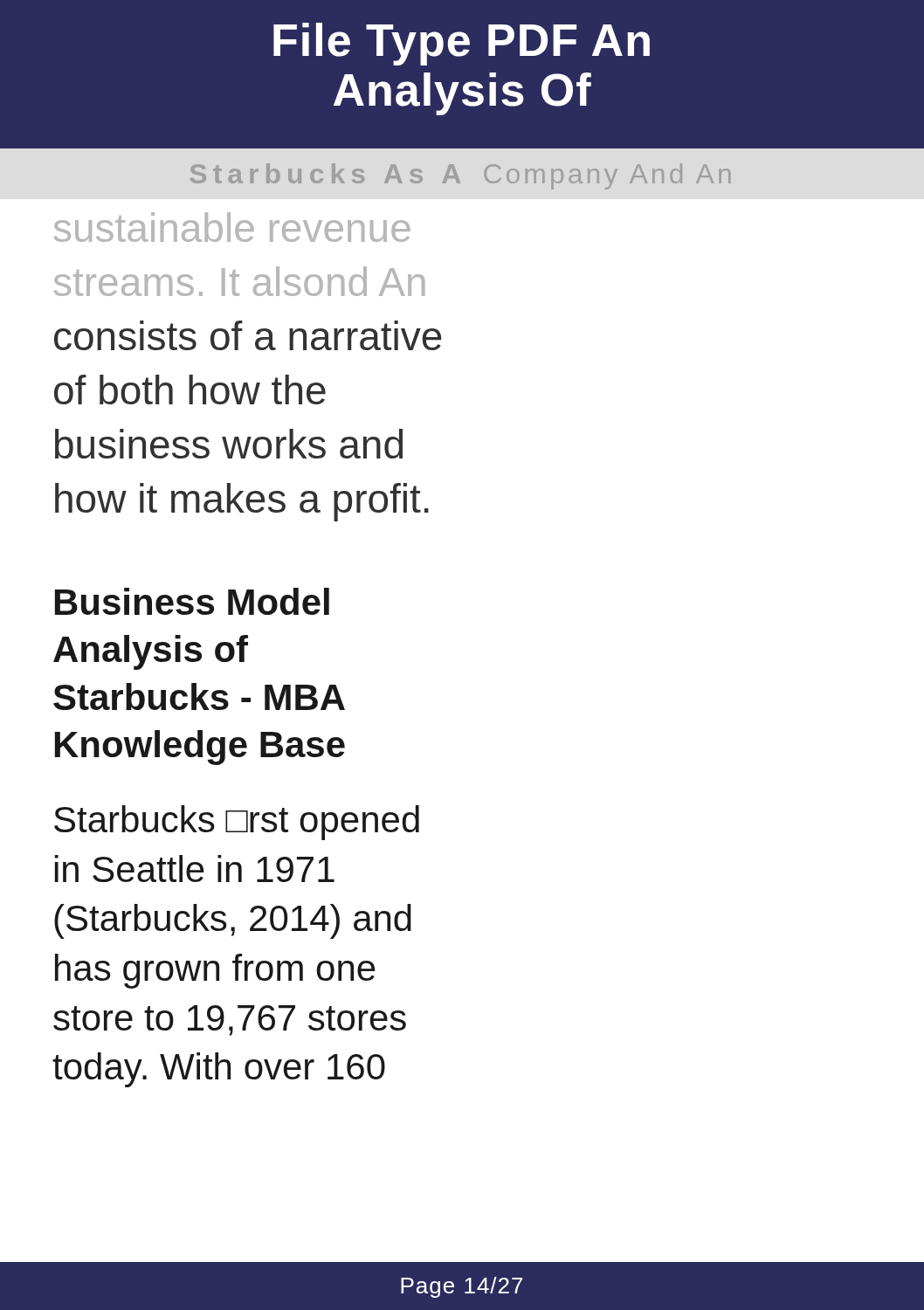Find the element starting "sustainable revenue streams. It alsond"
The image size is (924, 1310).
[232, 227]
